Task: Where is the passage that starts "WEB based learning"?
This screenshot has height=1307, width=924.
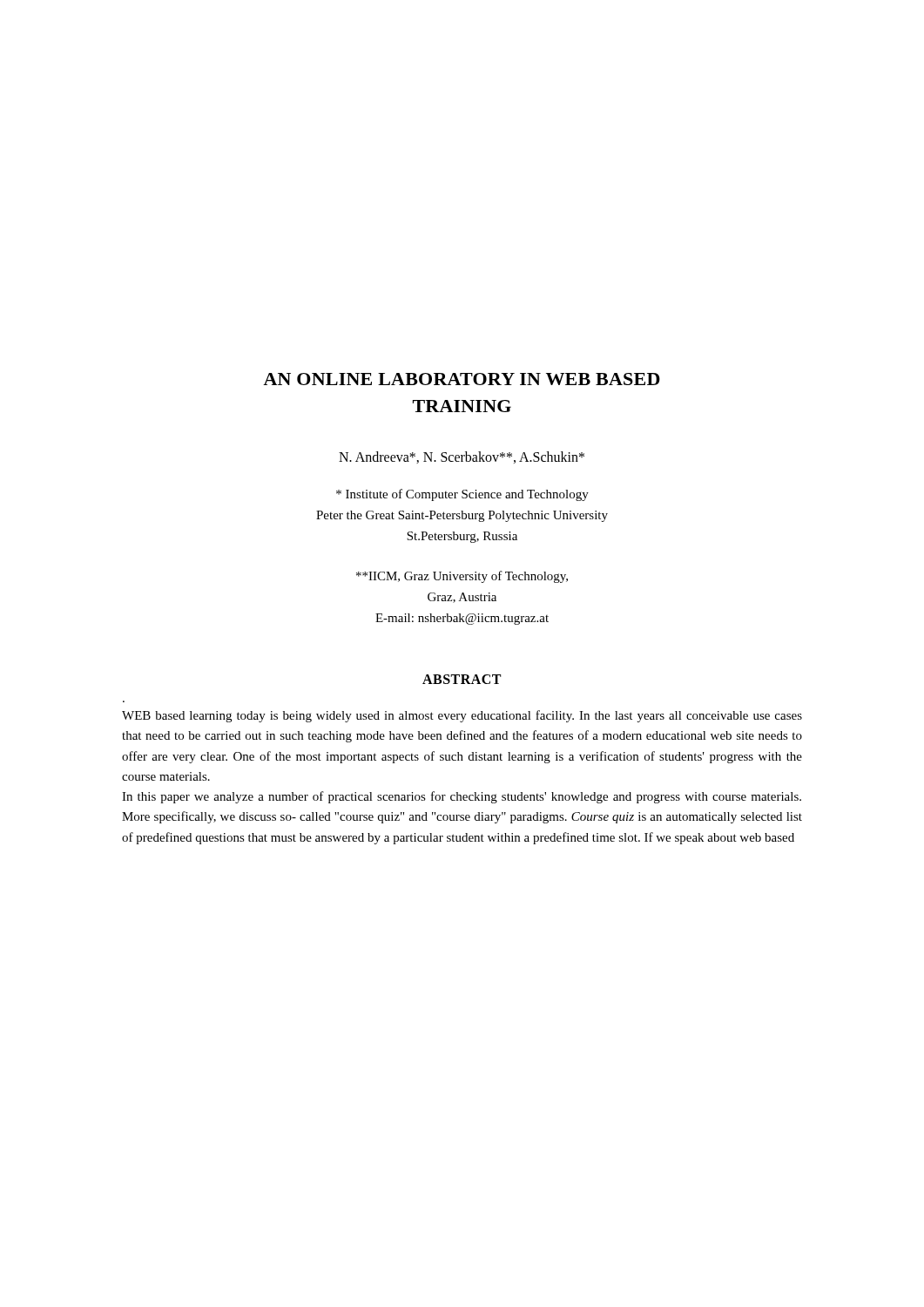Action: click(x=462, y=716)
